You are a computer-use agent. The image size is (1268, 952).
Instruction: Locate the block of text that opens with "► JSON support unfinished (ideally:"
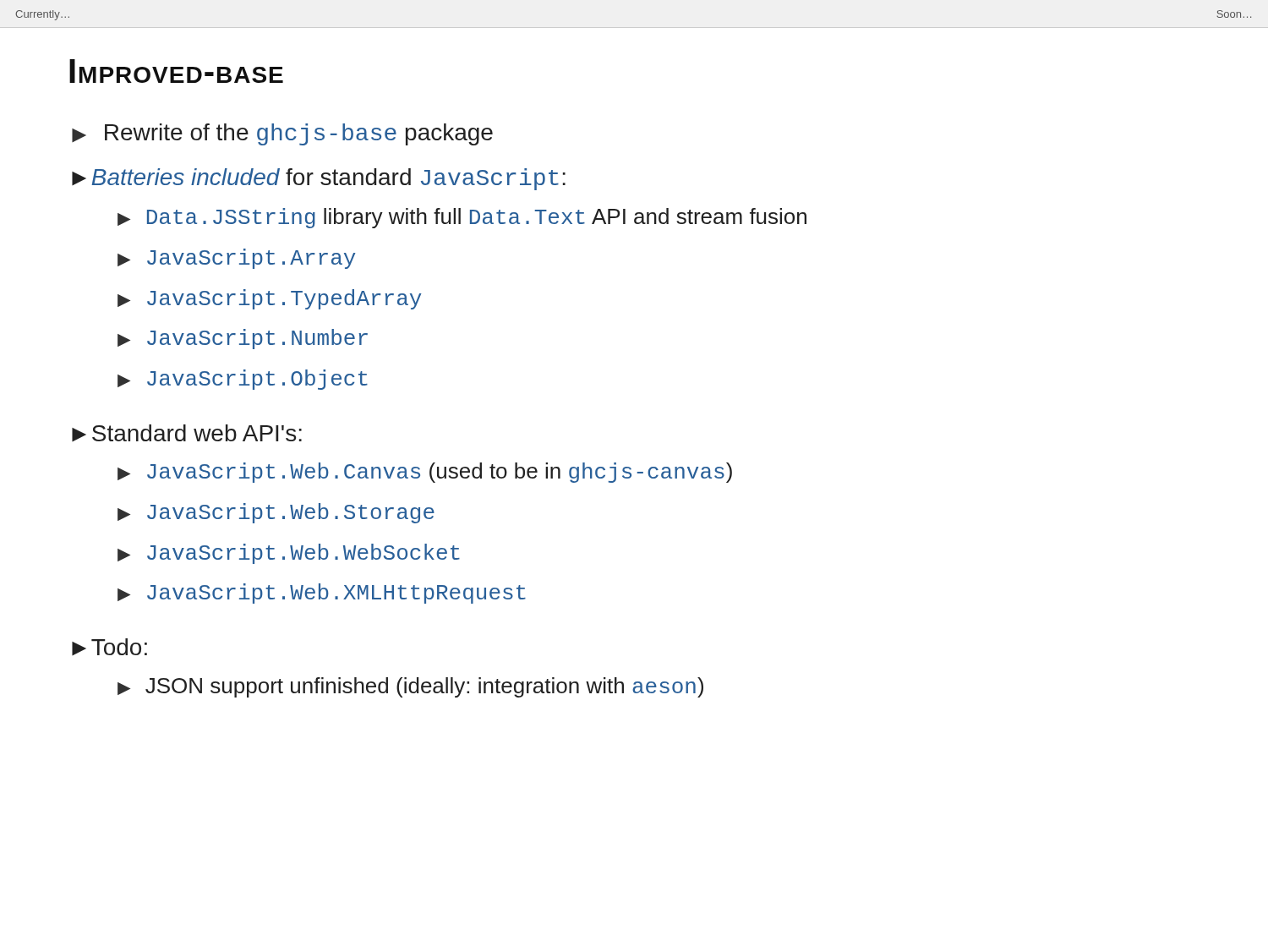click(x=409, y=687)
